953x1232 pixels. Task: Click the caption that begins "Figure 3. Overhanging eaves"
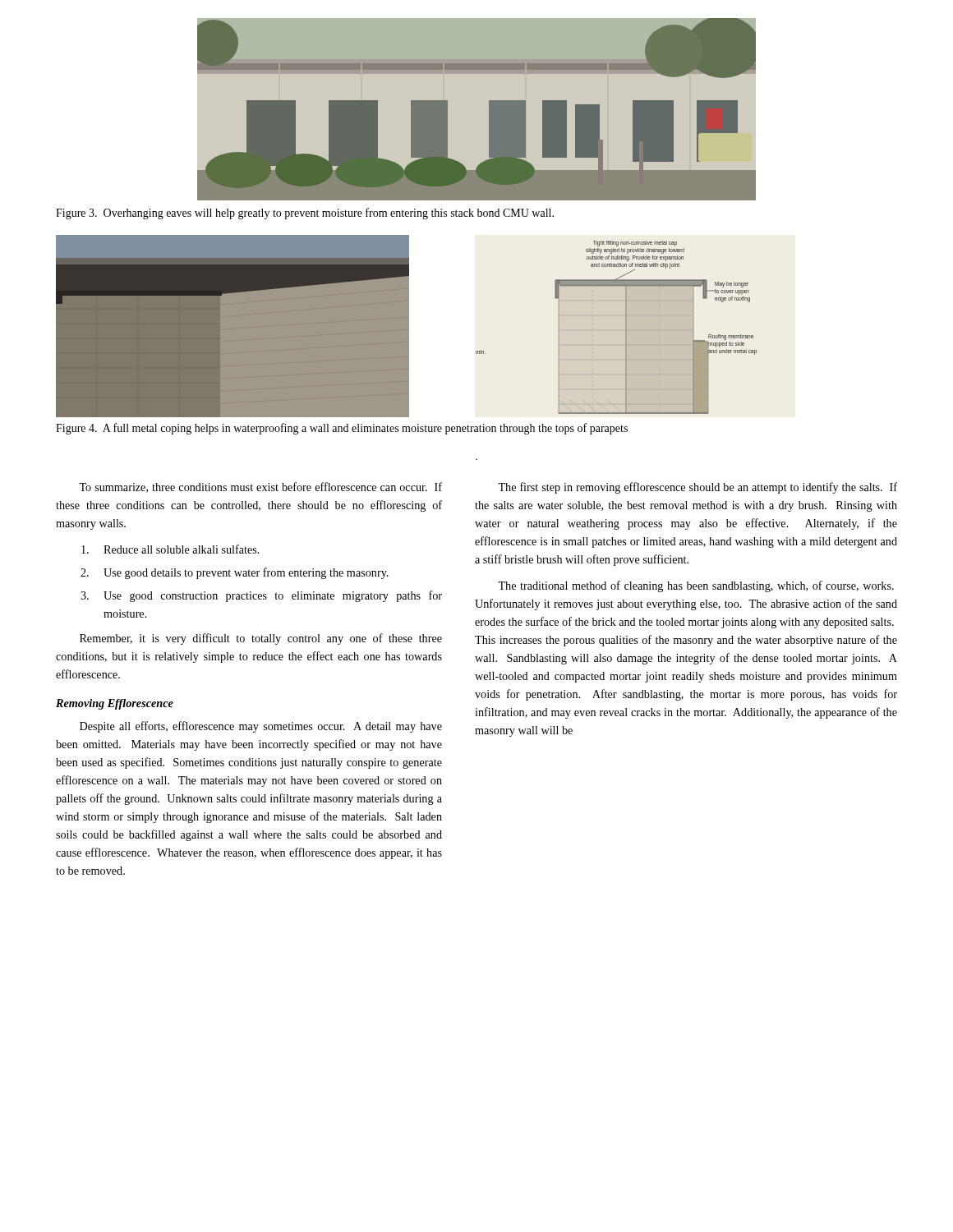(x=305, y=213)
